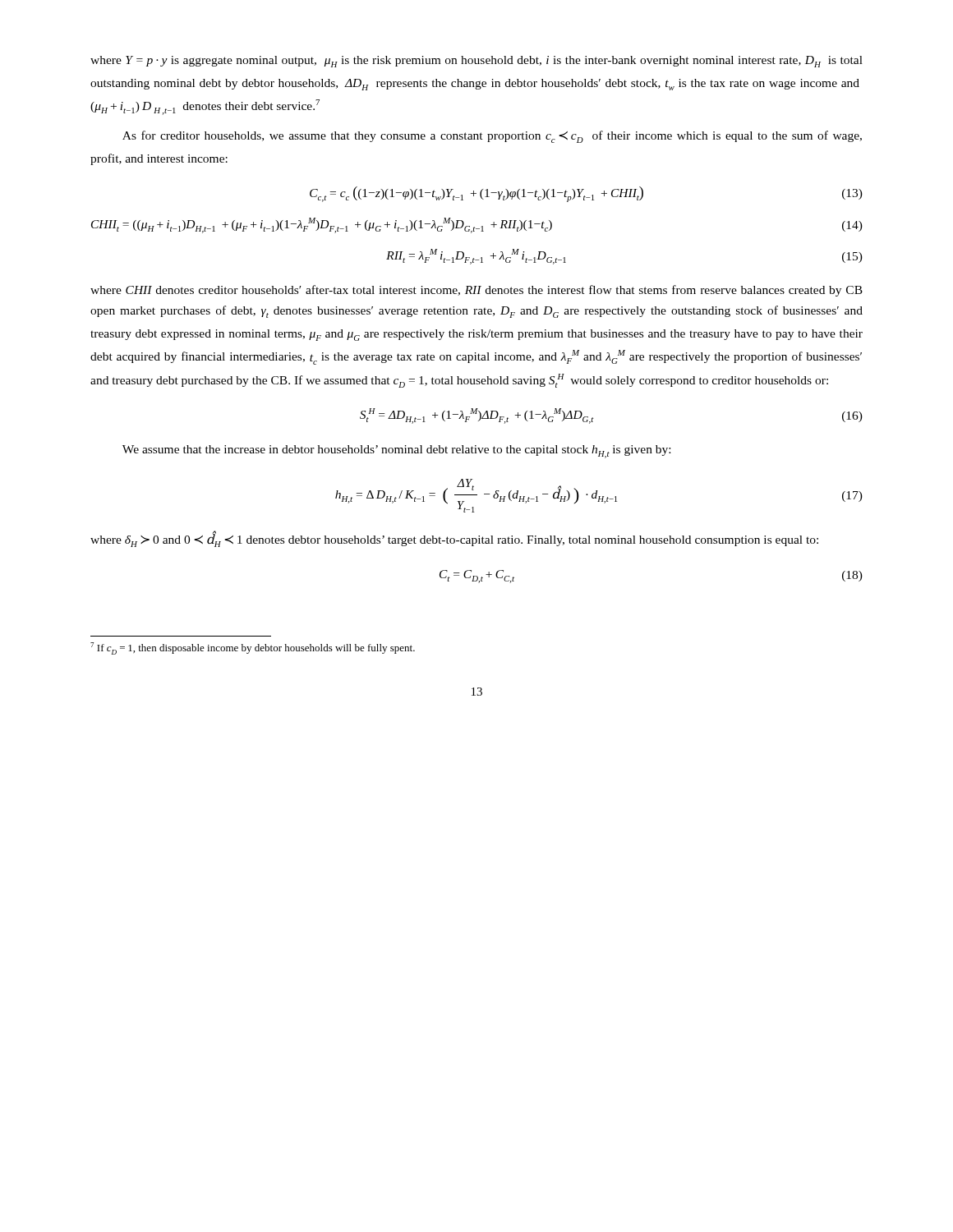The image size is (953, 1232).
Task: Point to the text block starting "hH,t = Δ"
Action: coord(599,495)
